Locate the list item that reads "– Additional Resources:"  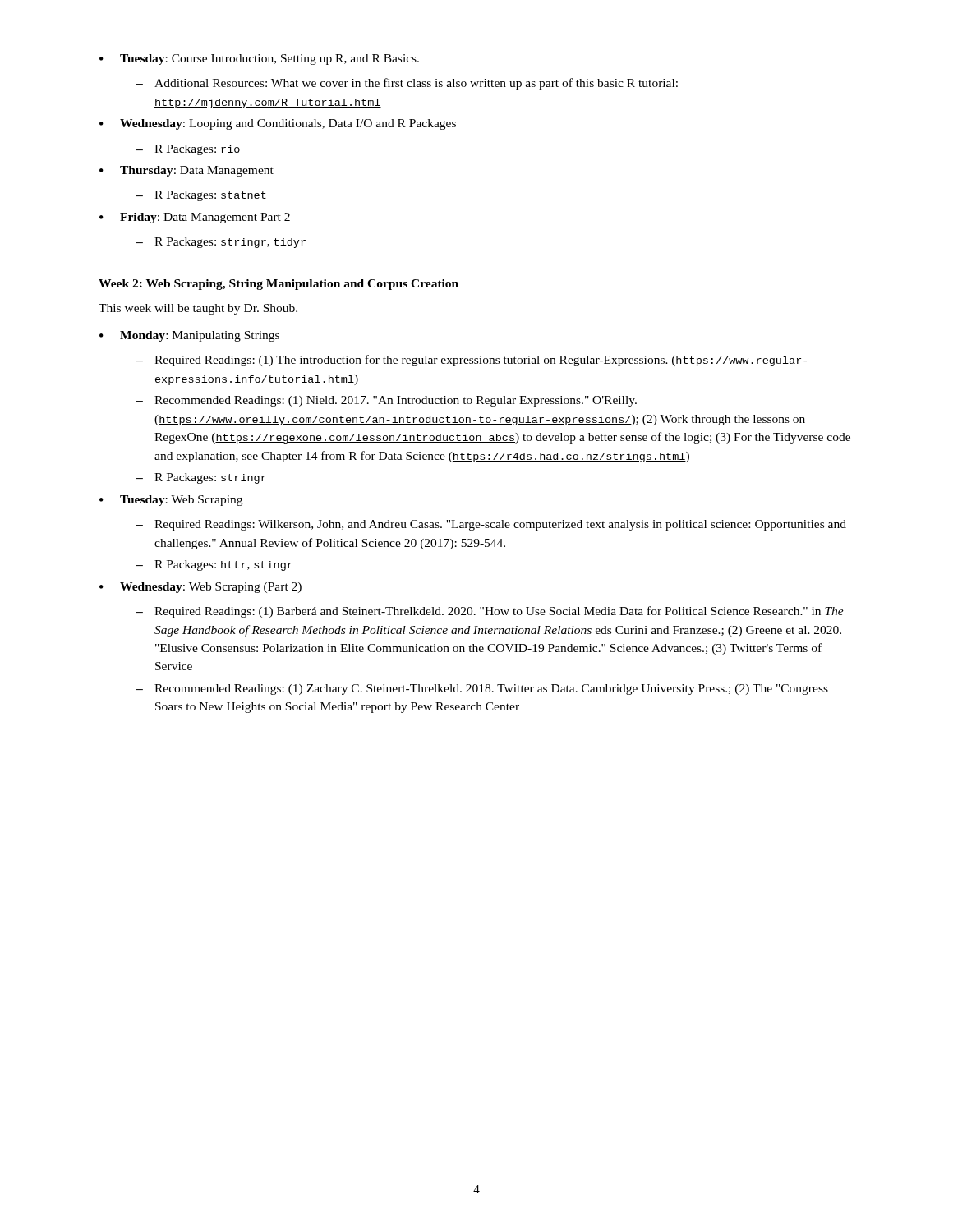click(x=495, y=93)
